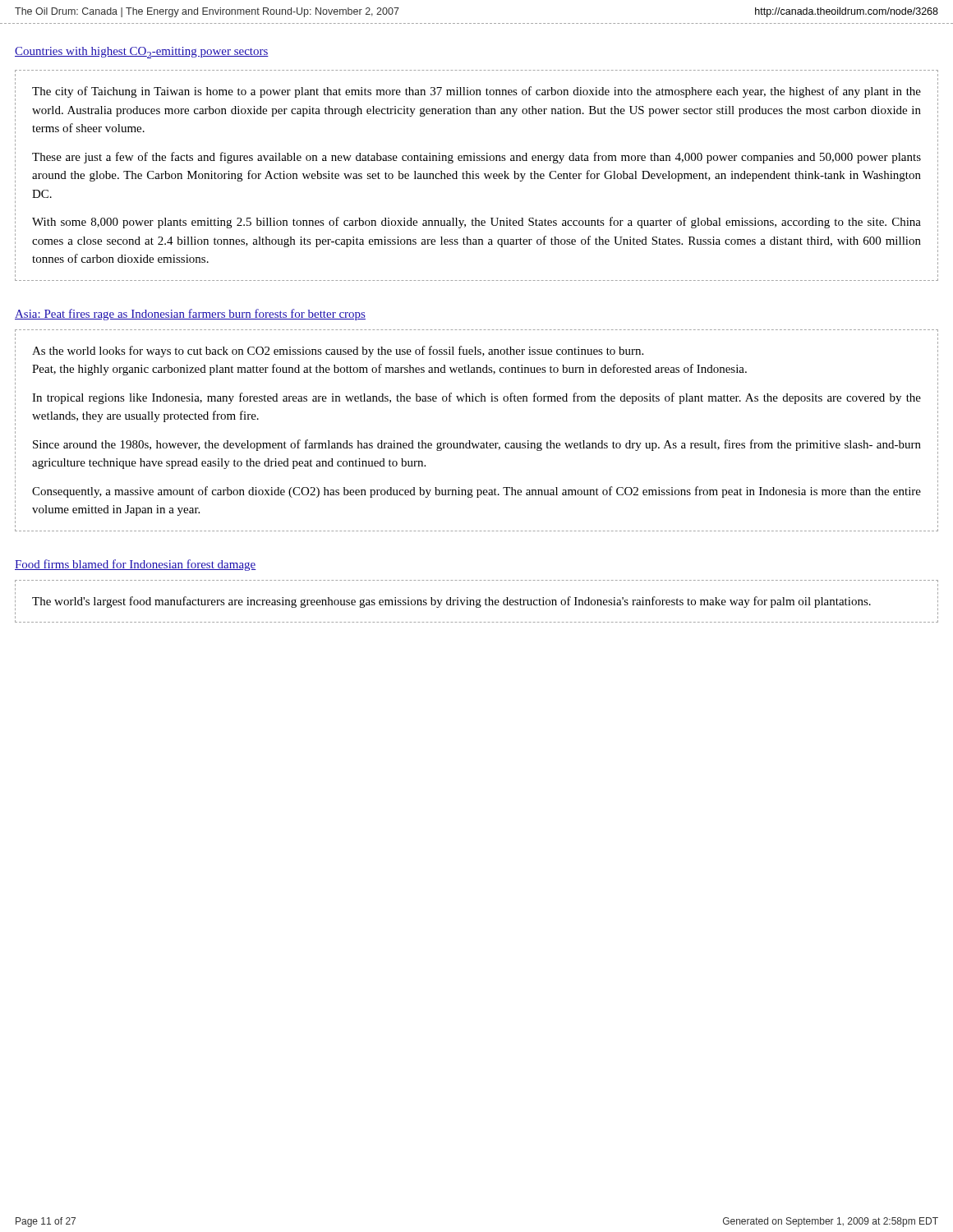Point to "Food firms blamed for Indonesian forest damage"
953x1232 pixels.
pyautogui.click(x=135, y=564)
